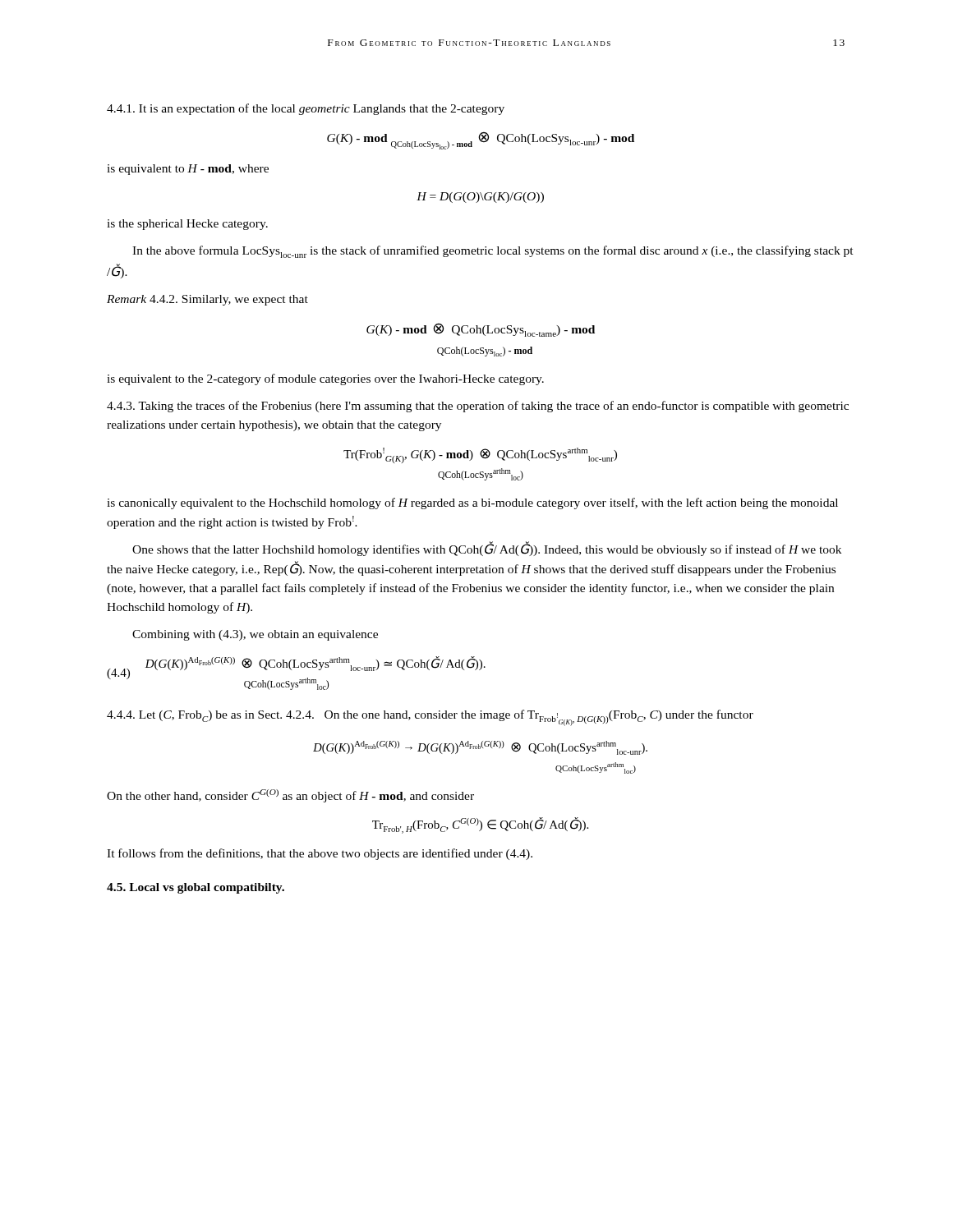953x1232 pixels.
Task: Select the passage starting "On the other hand, consider CG(O)"
Action: [290, 795]
